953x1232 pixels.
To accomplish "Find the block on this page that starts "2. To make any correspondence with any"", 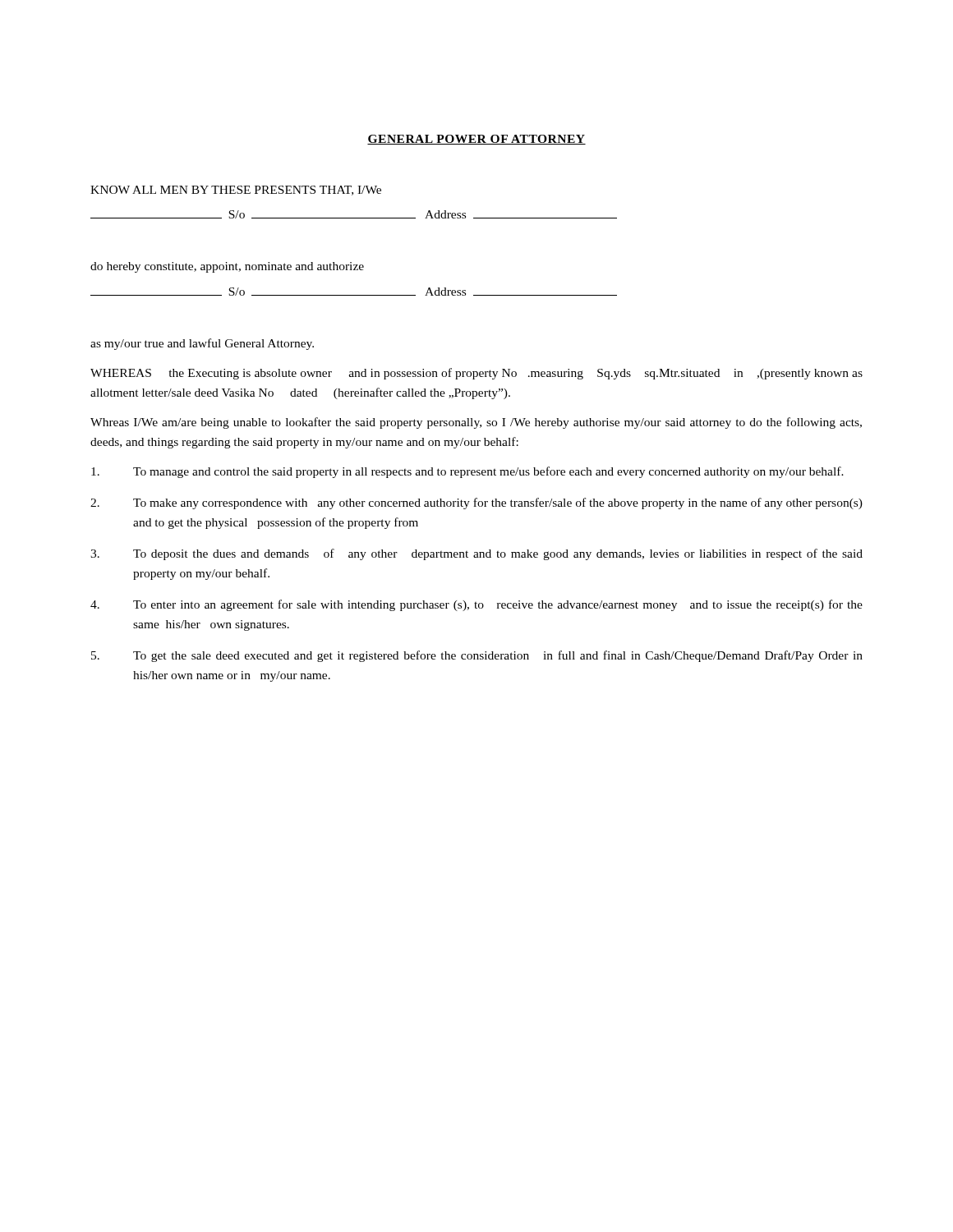I will point(476,513).
